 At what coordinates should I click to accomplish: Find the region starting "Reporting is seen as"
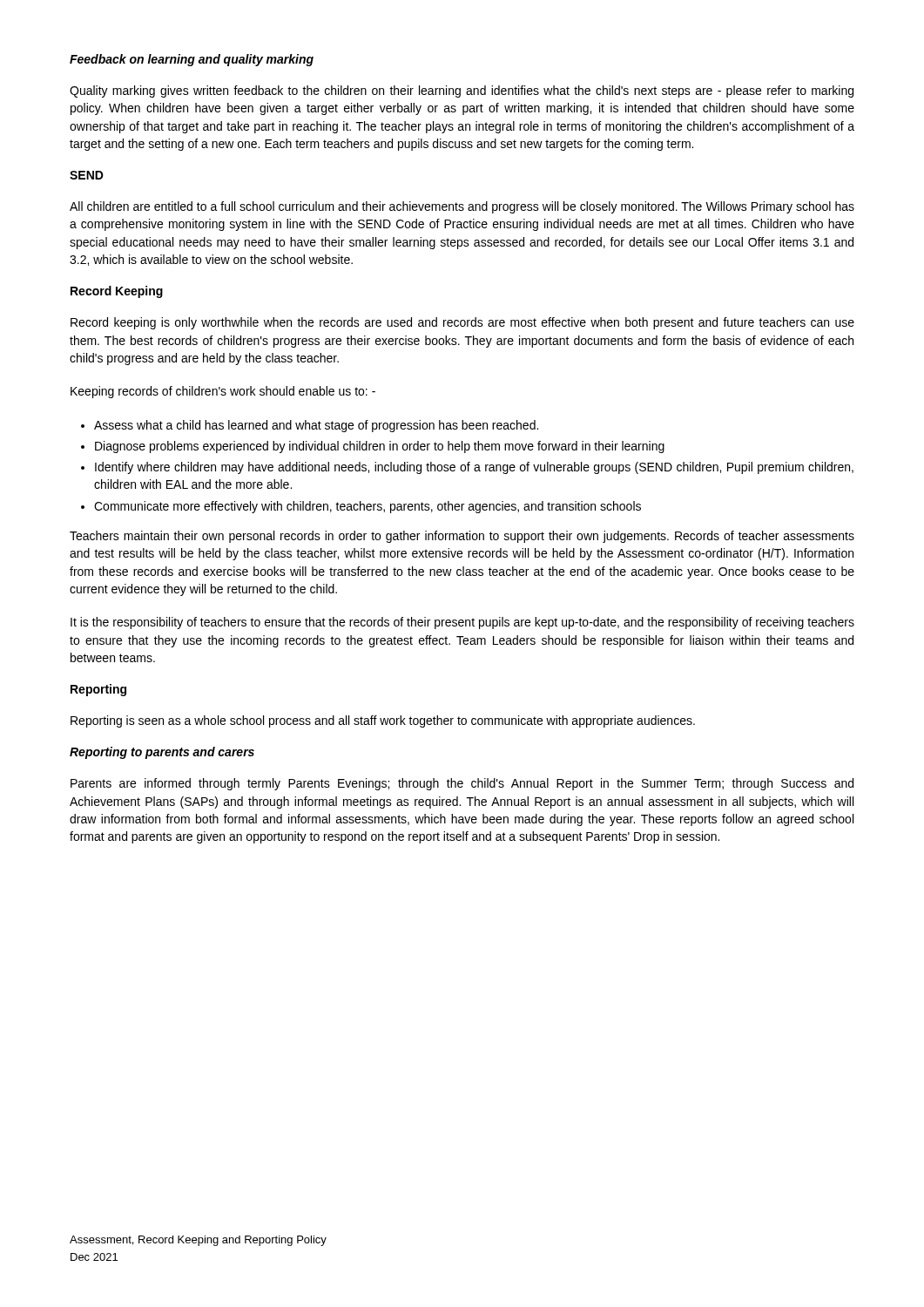pyautogui.click(x=462, y=721)
